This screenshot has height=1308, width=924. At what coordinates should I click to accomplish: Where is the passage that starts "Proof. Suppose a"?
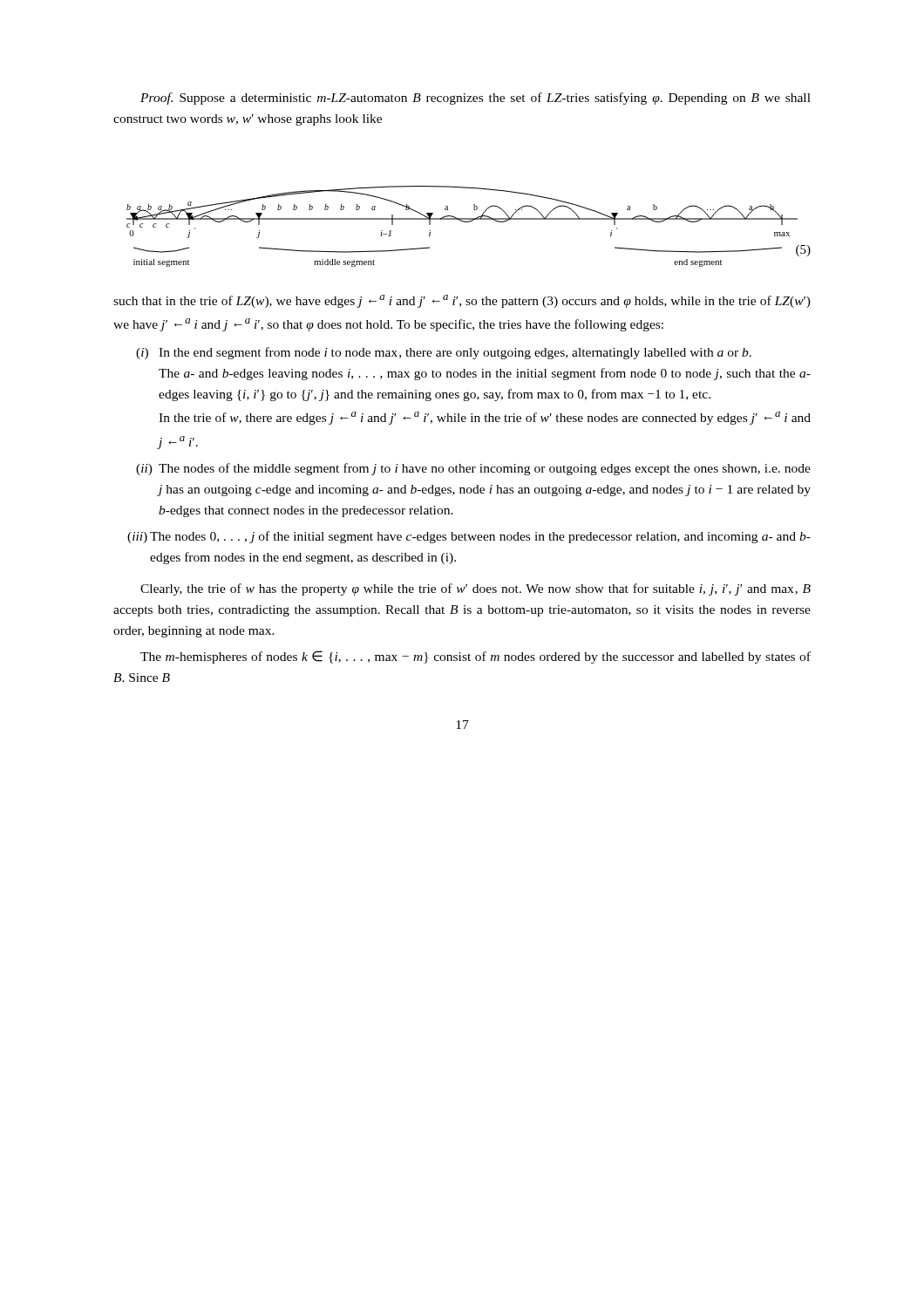click(462, 108)
